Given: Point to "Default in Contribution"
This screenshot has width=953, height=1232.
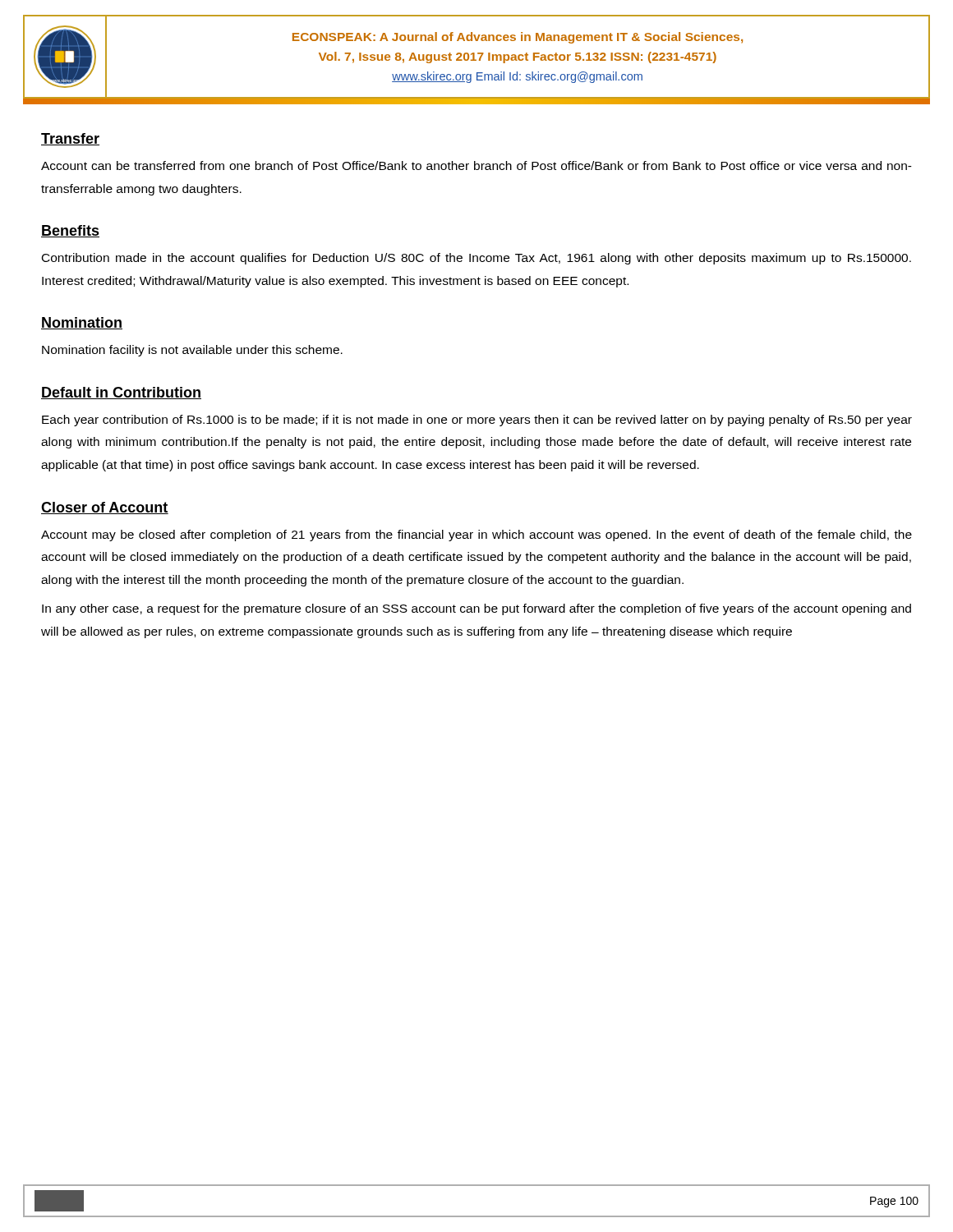Looking at the screenshot, I should 121,393.
